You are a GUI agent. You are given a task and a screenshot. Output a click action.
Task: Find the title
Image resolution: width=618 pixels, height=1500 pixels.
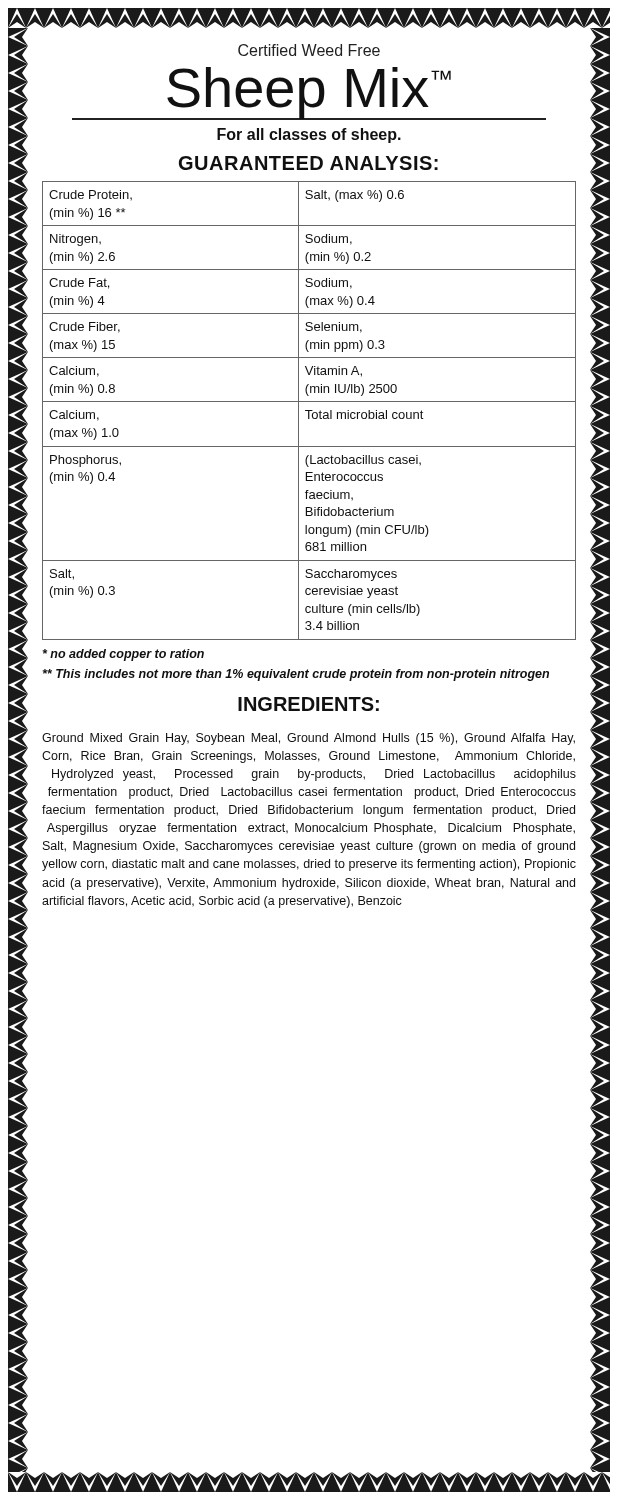(x=309, y=93)
